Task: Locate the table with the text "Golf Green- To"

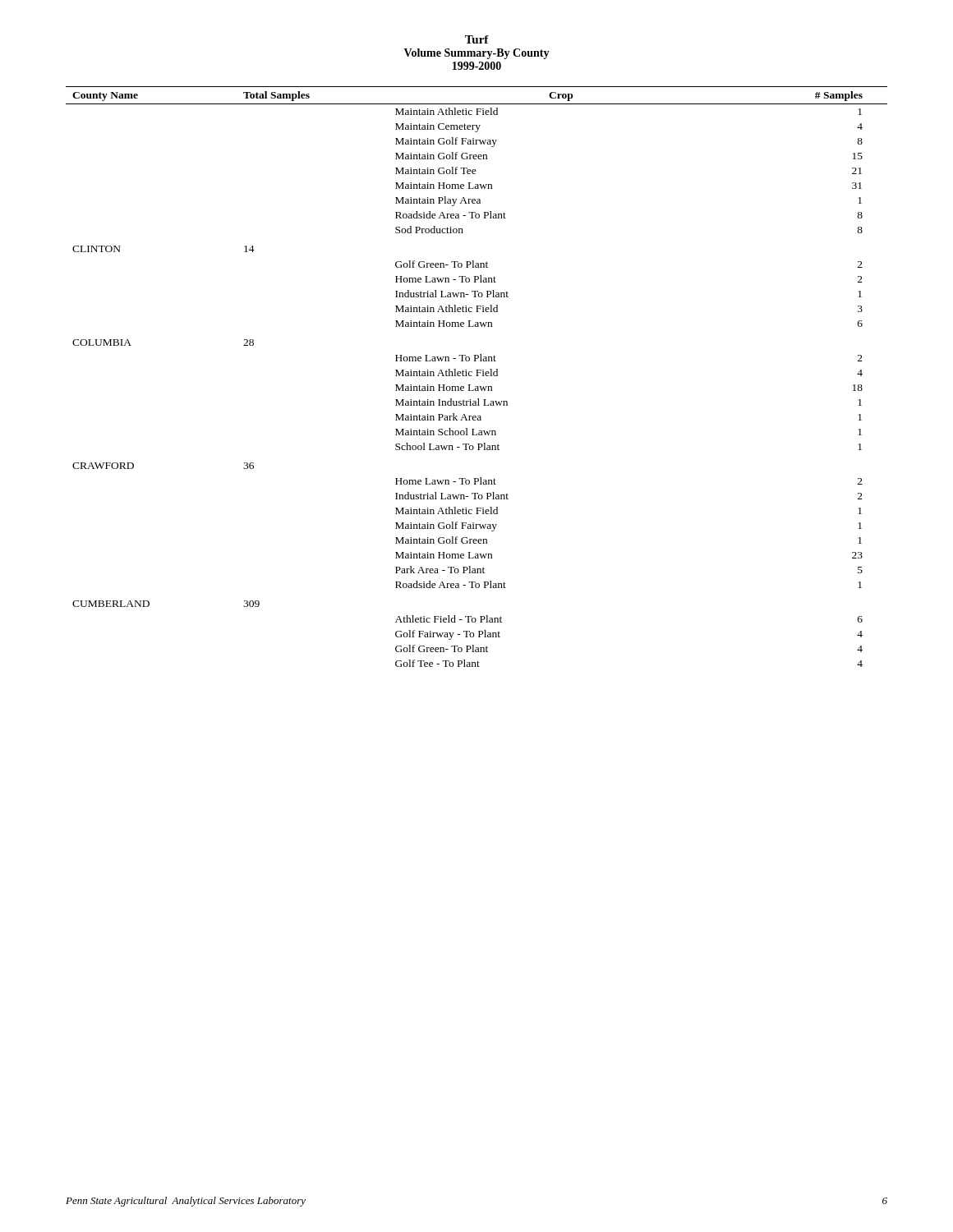Action: click(x=476, y=379)
